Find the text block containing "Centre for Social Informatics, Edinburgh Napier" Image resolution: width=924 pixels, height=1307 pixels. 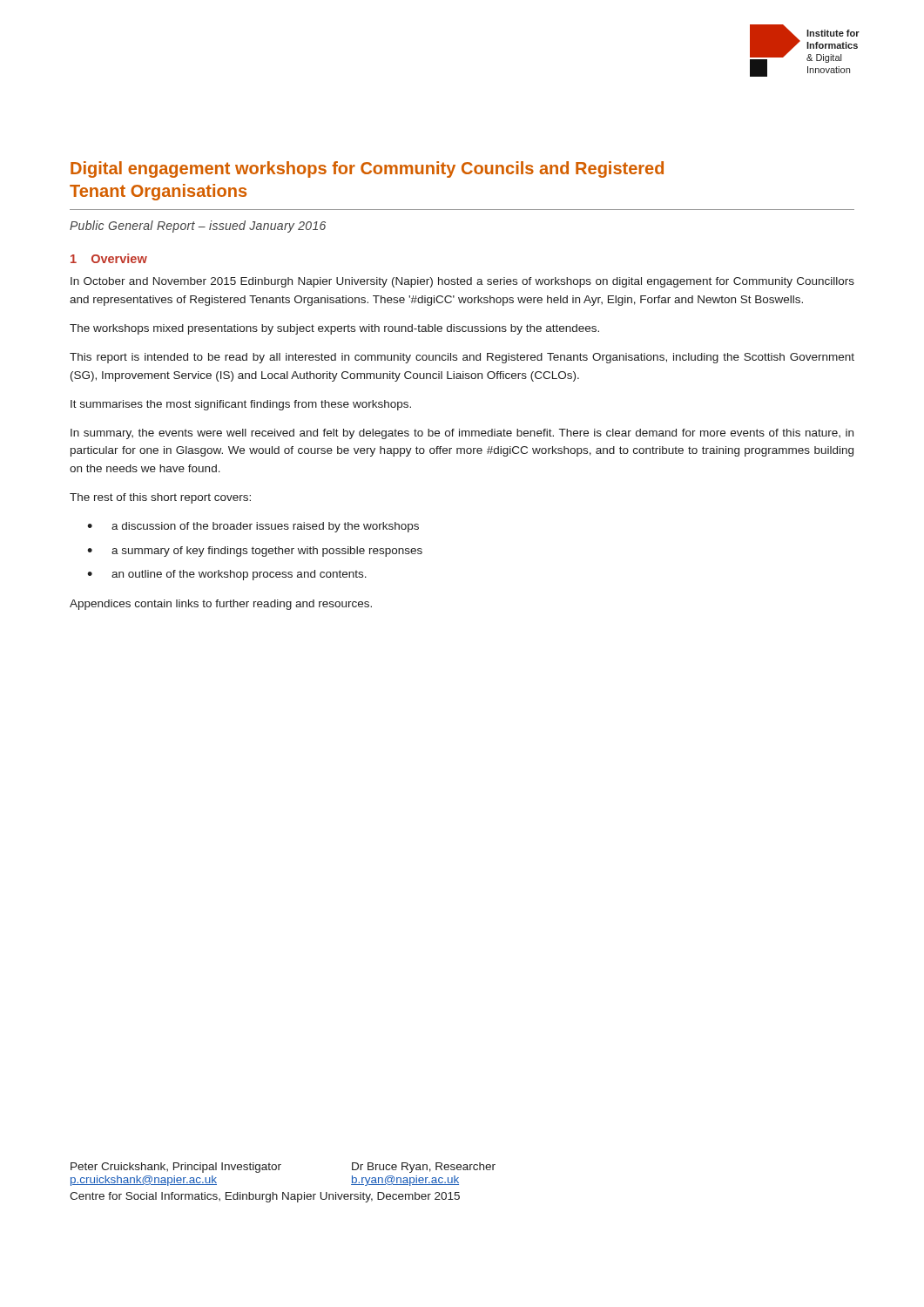click(265, 1196)
